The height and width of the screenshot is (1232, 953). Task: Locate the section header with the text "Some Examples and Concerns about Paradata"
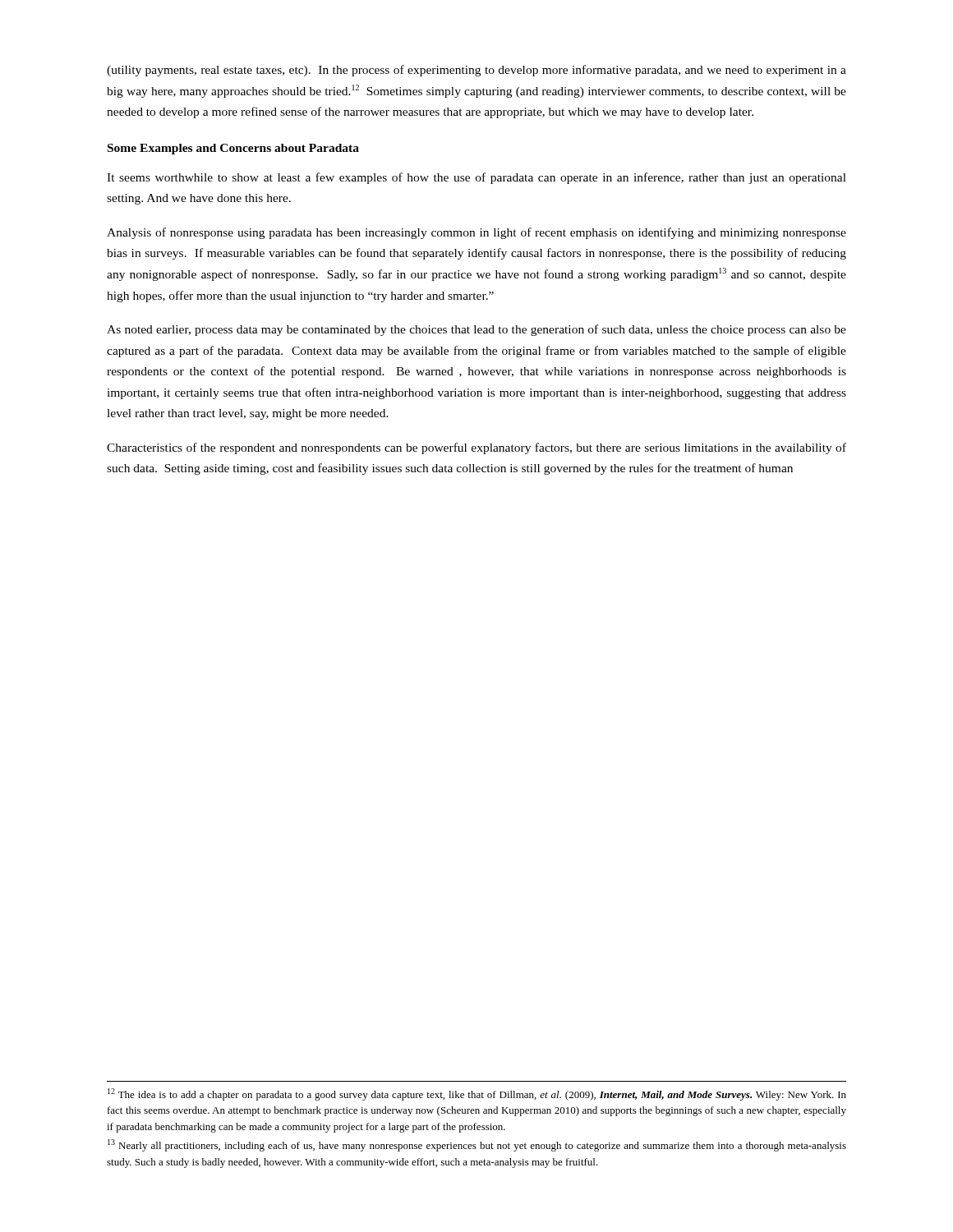(233, 147)
